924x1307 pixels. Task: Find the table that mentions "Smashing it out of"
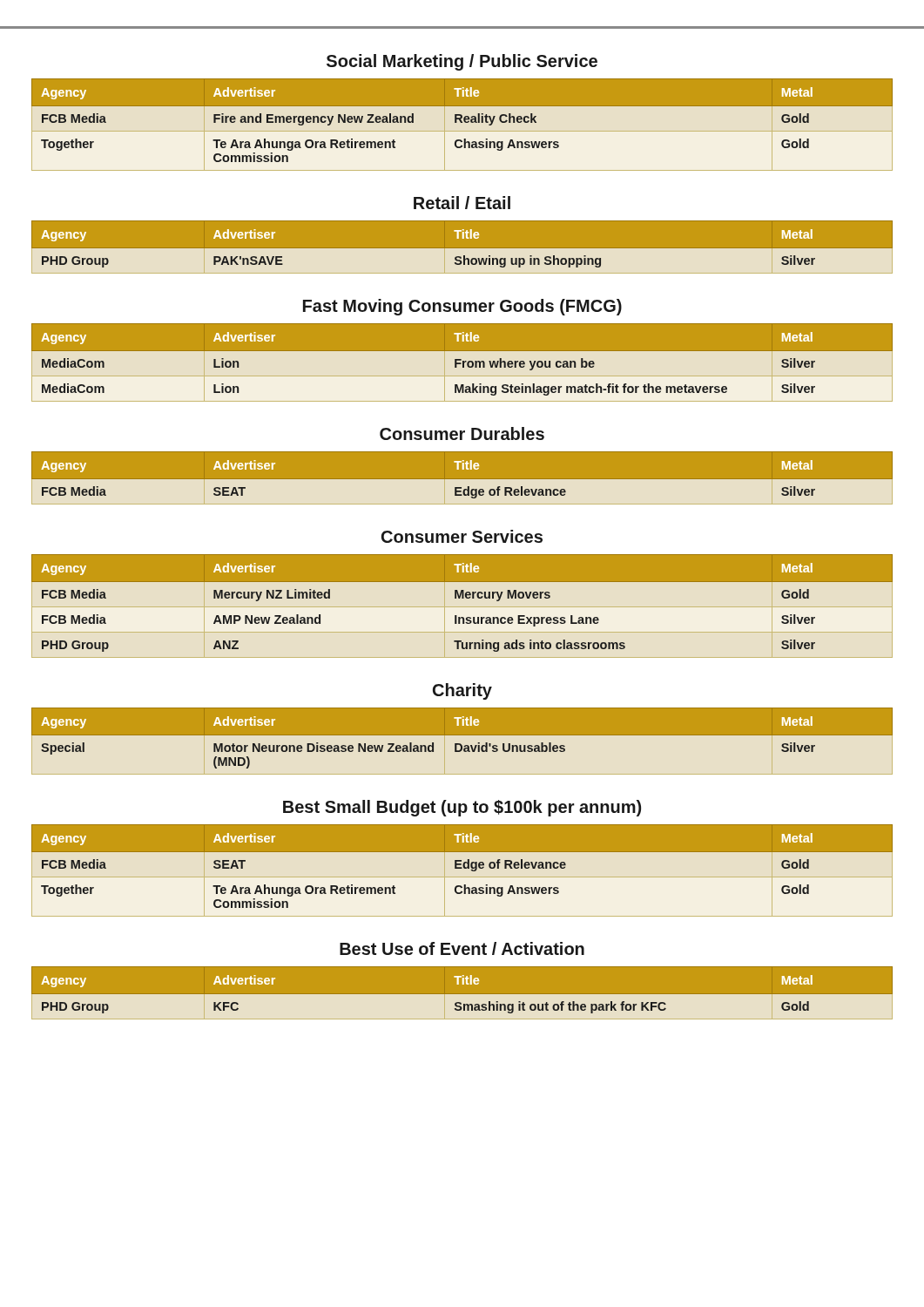point(462,993)
